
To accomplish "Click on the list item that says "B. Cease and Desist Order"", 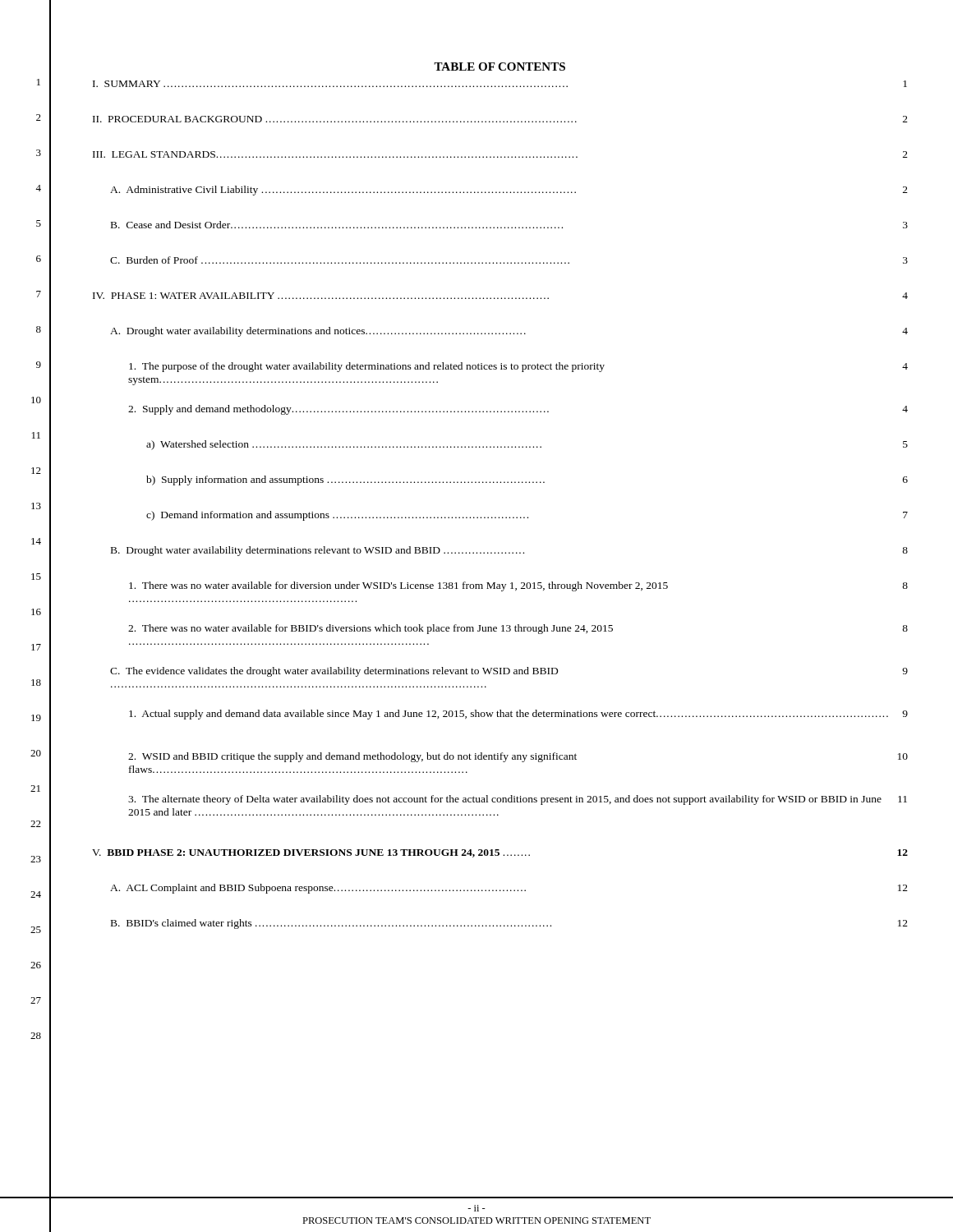I will pyautogui.click(x=509, y=225).
